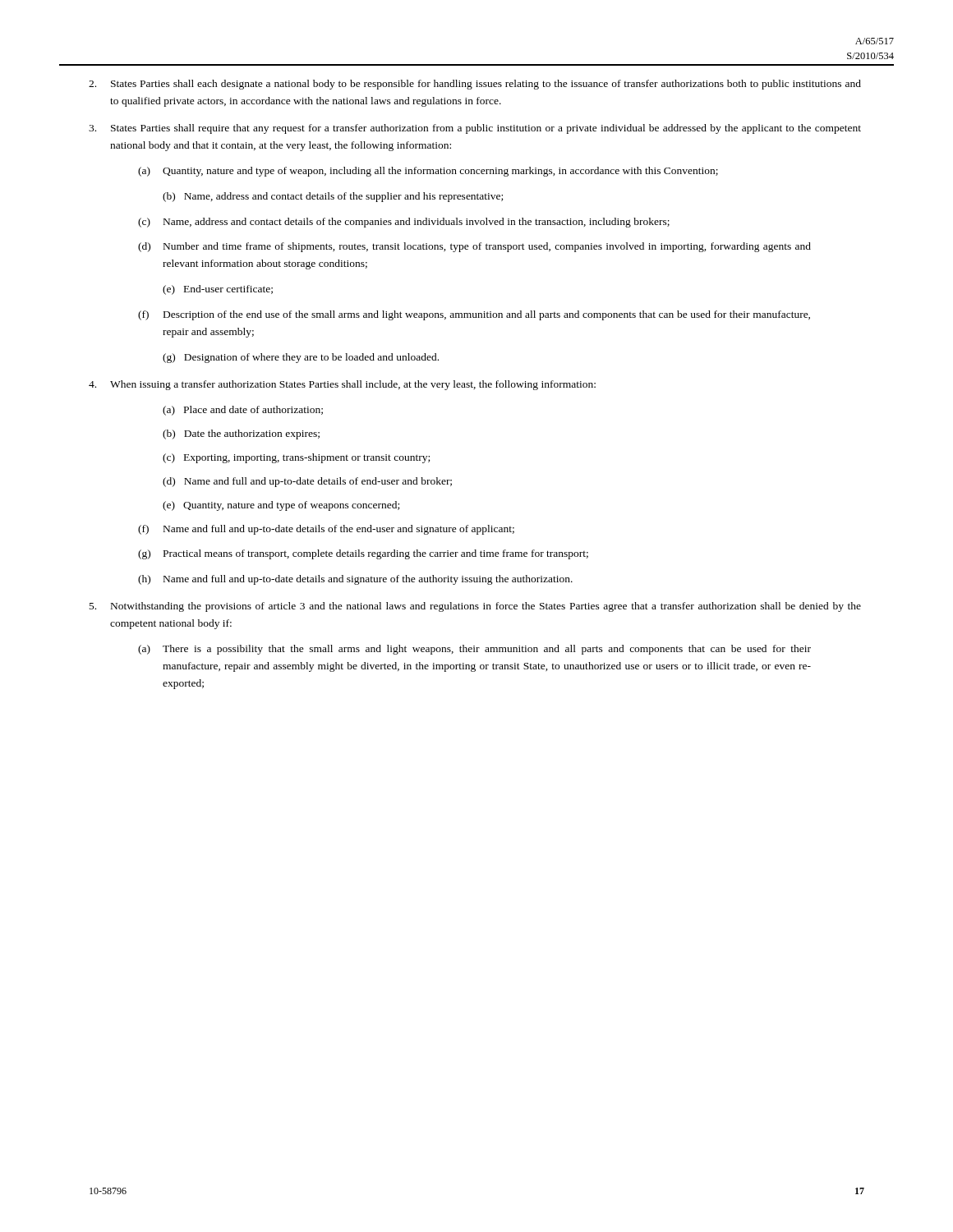This screenshot has width=953, height=1232.
Task: Click on the list item with the text "(c)Name, address and contact"
Action: 474,222
